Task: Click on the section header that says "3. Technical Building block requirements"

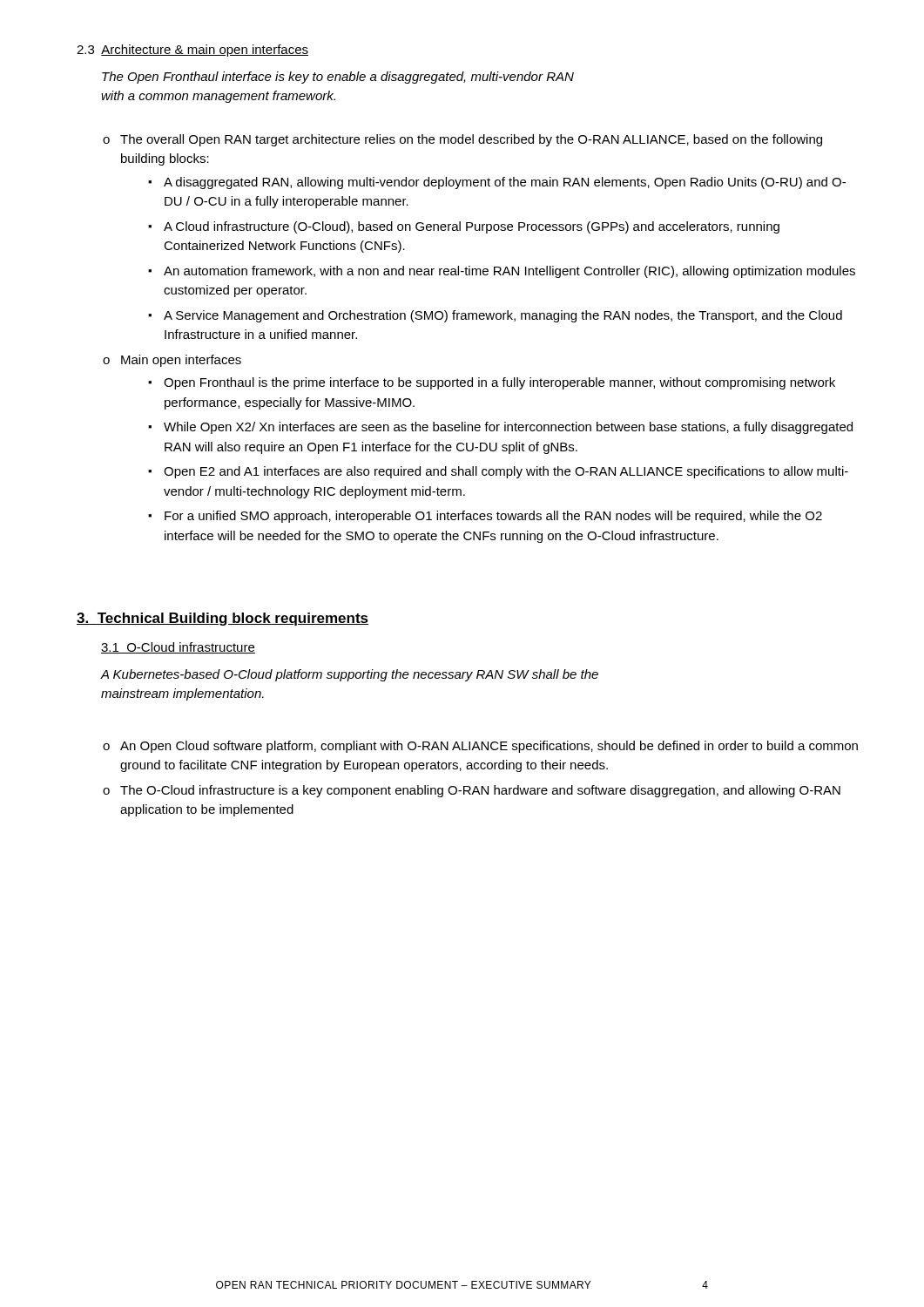Action: (222, 618)
